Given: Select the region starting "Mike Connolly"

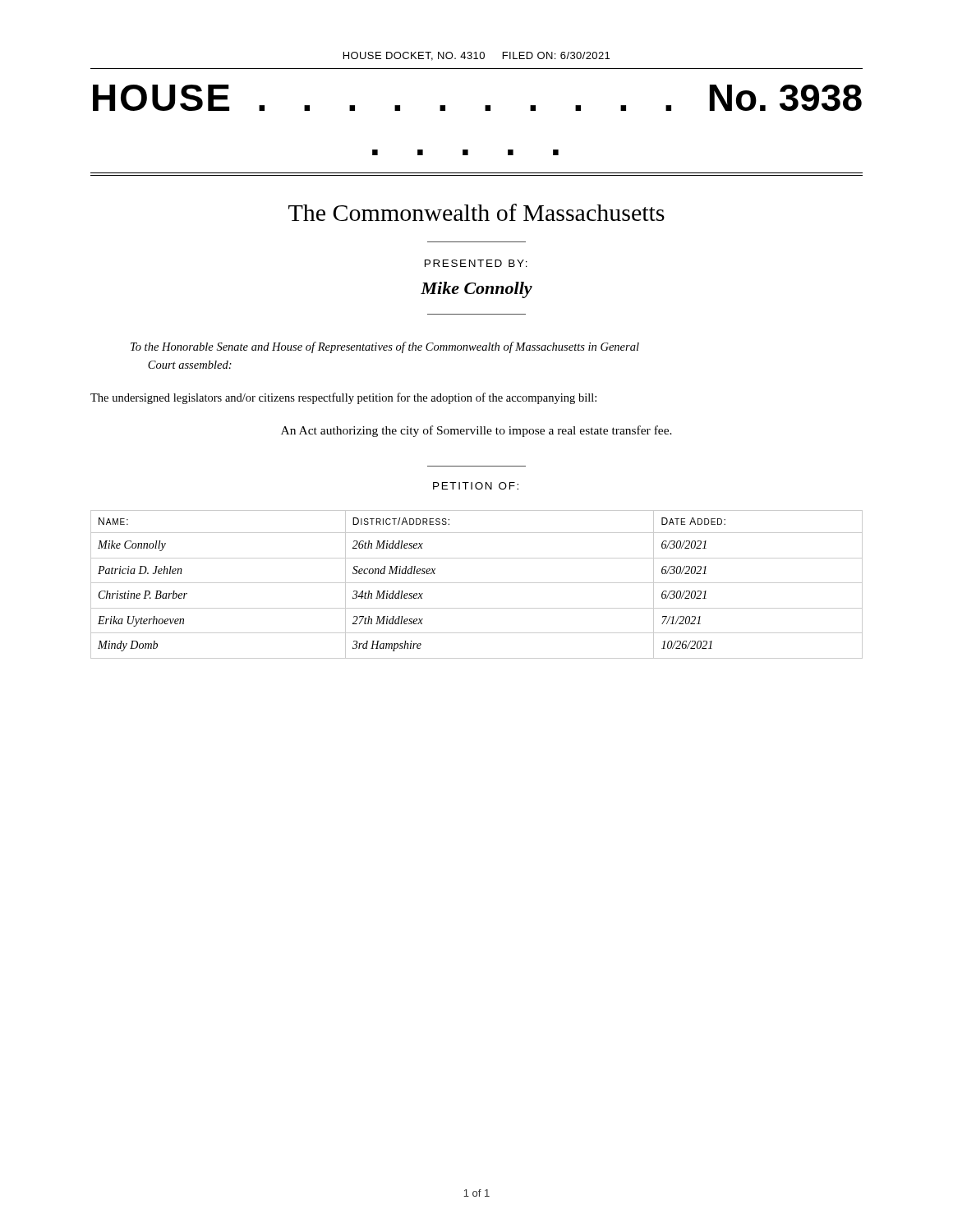Looking at the screenshot, I should (x=476, y=288).
